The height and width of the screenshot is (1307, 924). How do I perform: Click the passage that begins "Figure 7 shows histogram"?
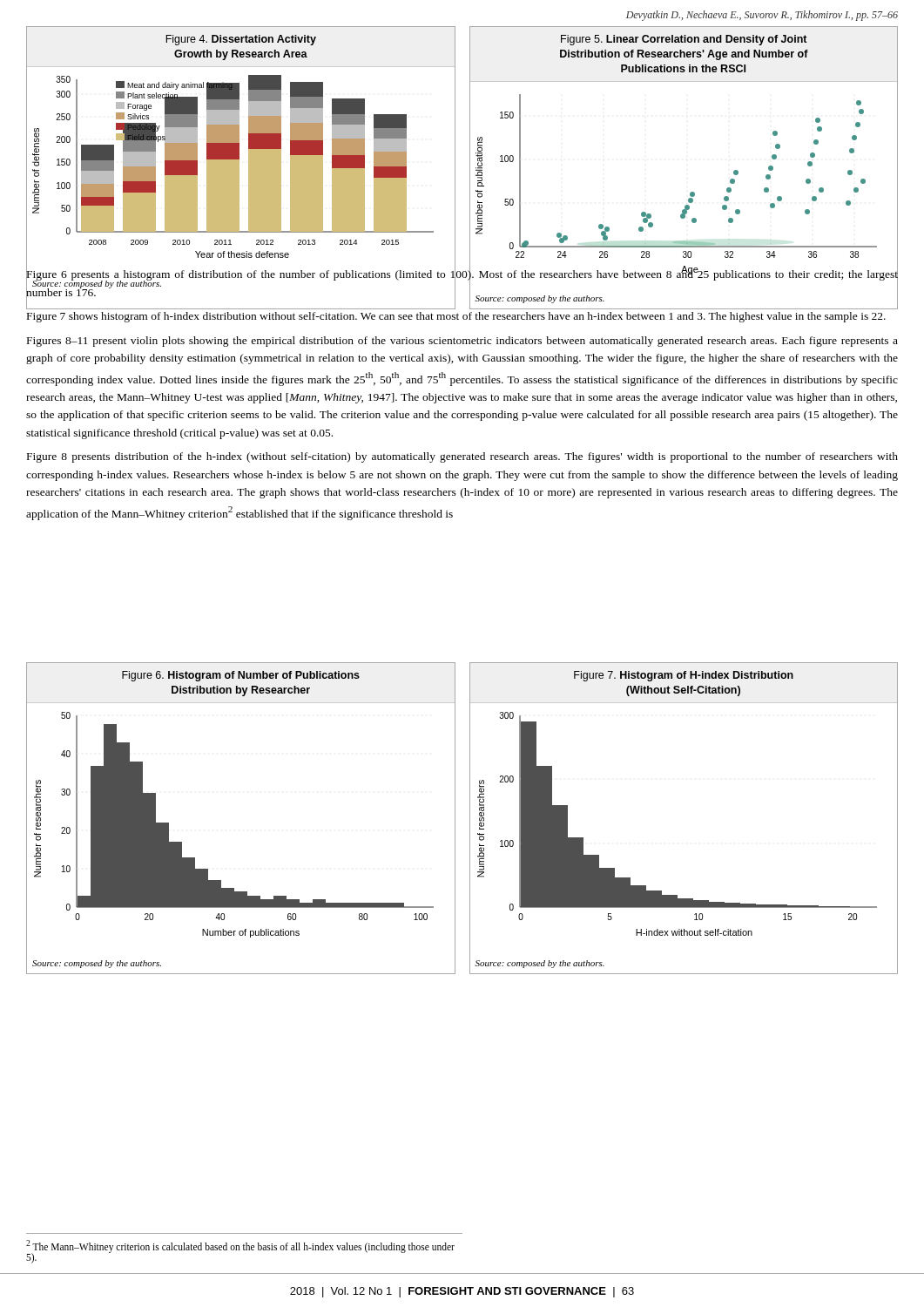[x=456, y=316]
